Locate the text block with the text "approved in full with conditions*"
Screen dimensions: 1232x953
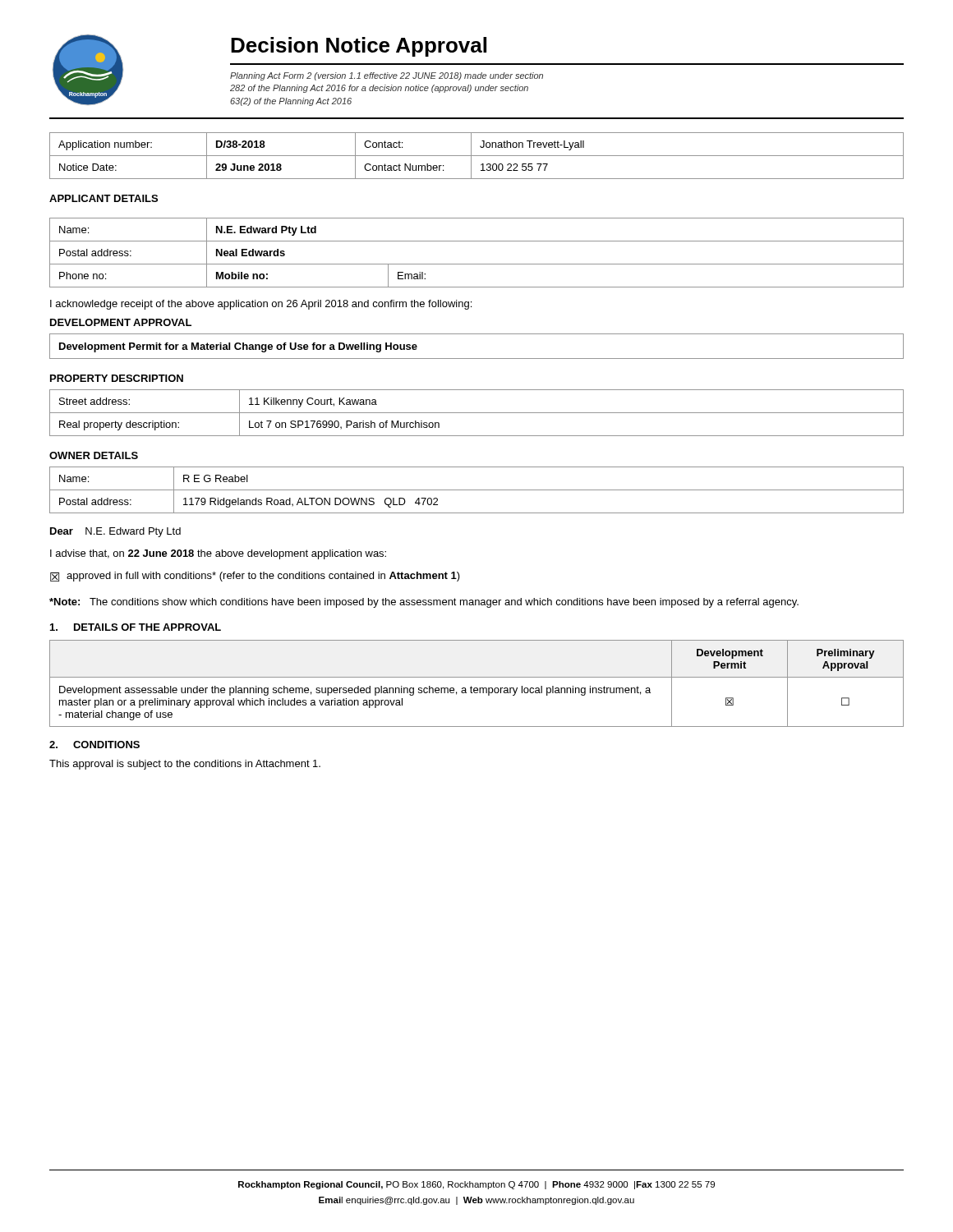[x=263, y=575]
